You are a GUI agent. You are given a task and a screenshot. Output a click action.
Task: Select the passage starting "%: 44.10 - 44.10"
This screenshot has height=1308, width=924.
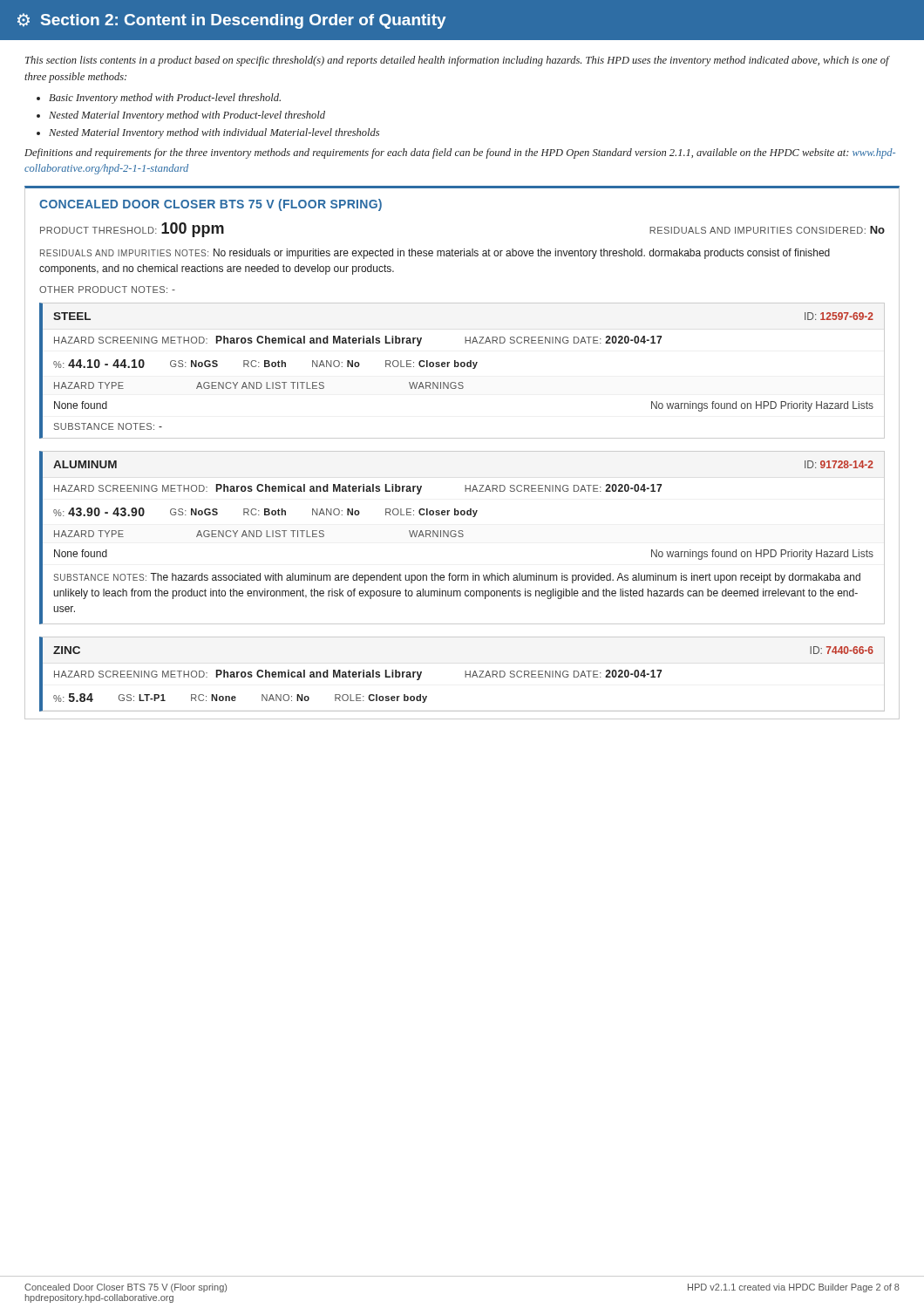pyautogui.click(x=266, y=364)
